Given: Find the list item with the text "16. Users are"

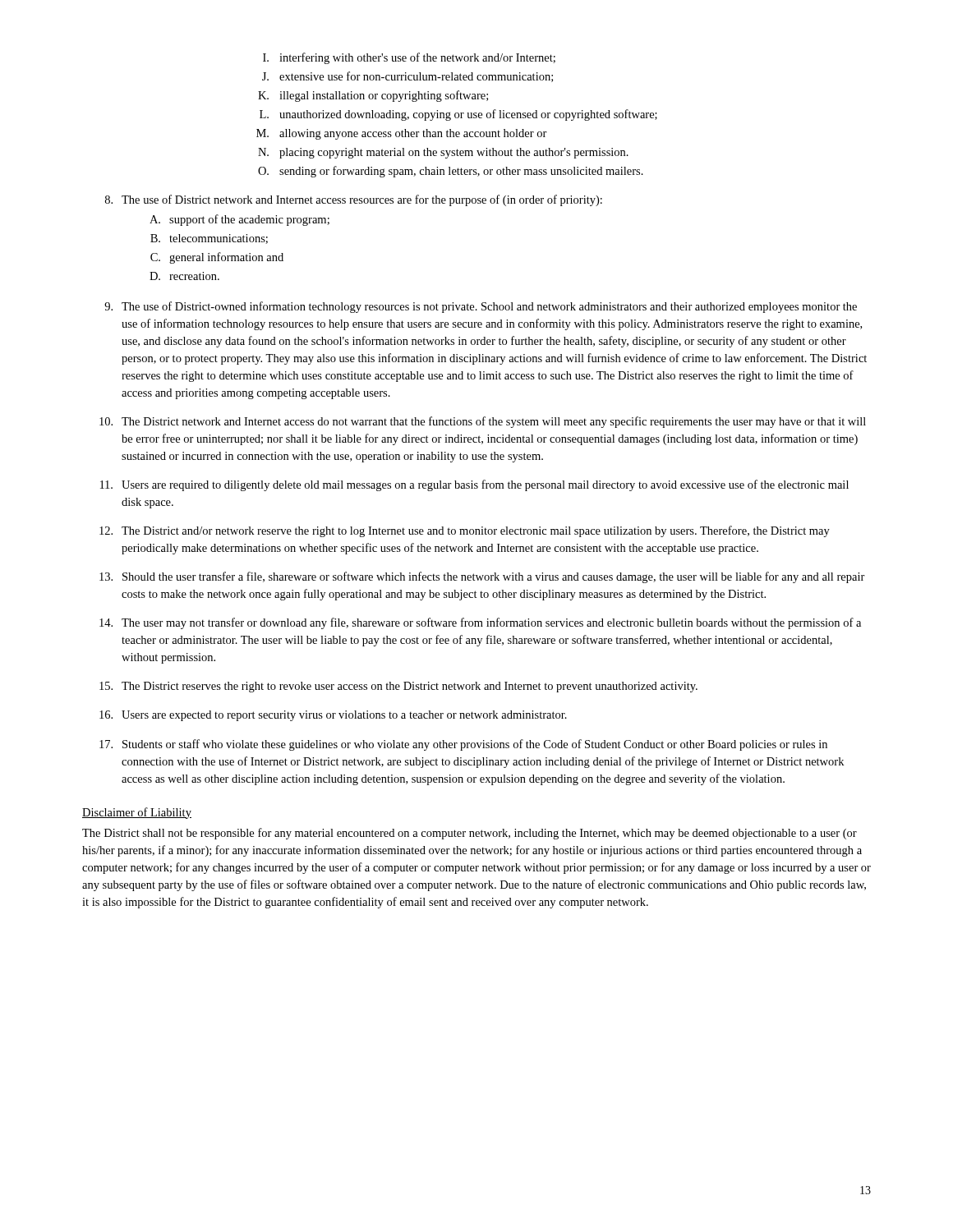Looking at the screenshot, I should 325,715.
